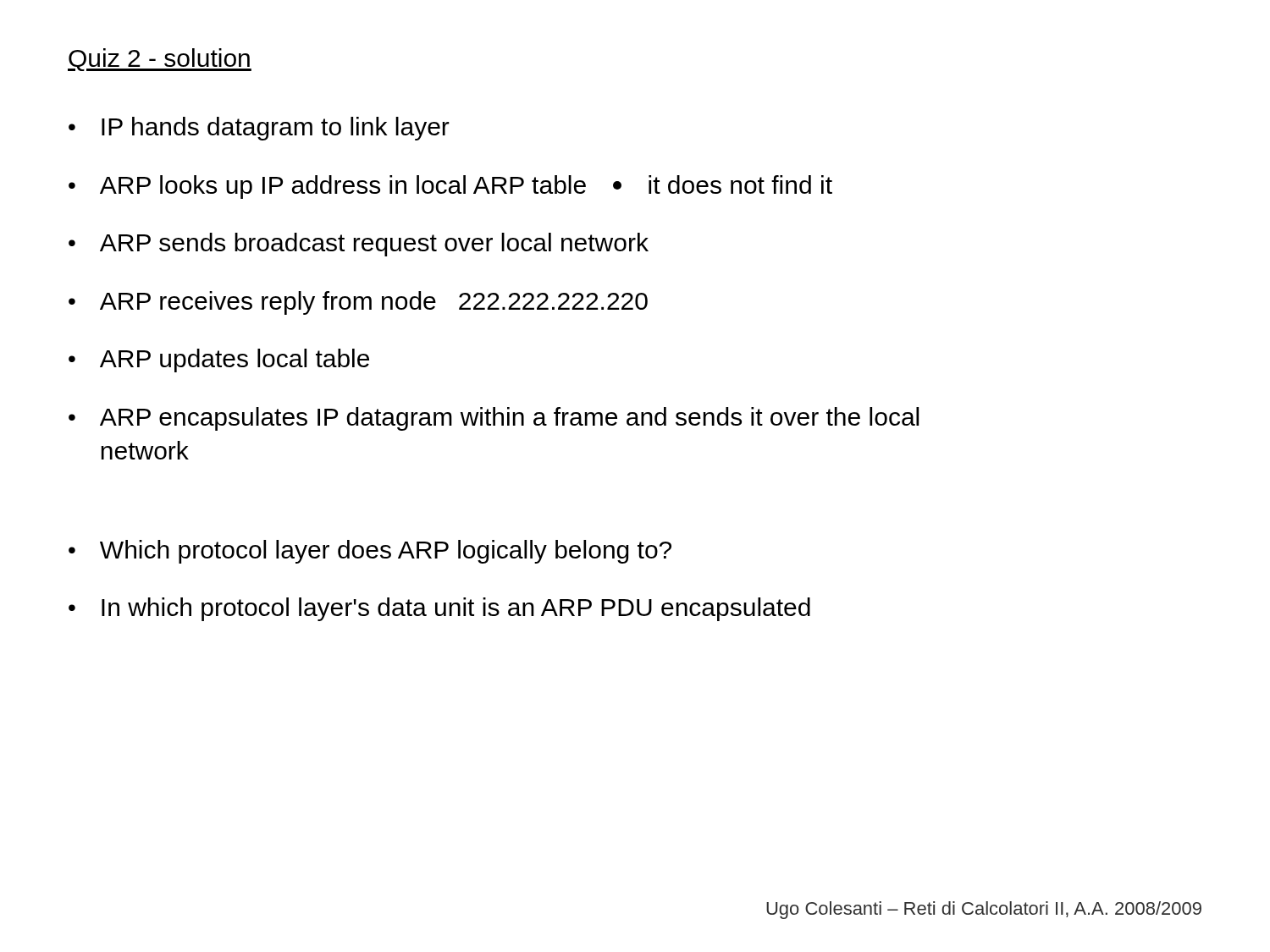Click on the list item with the text "• ARP encapsulates IP datagram within a"
The width and height of the screenshot is (1270, 952).
click(x=494, y=434)
